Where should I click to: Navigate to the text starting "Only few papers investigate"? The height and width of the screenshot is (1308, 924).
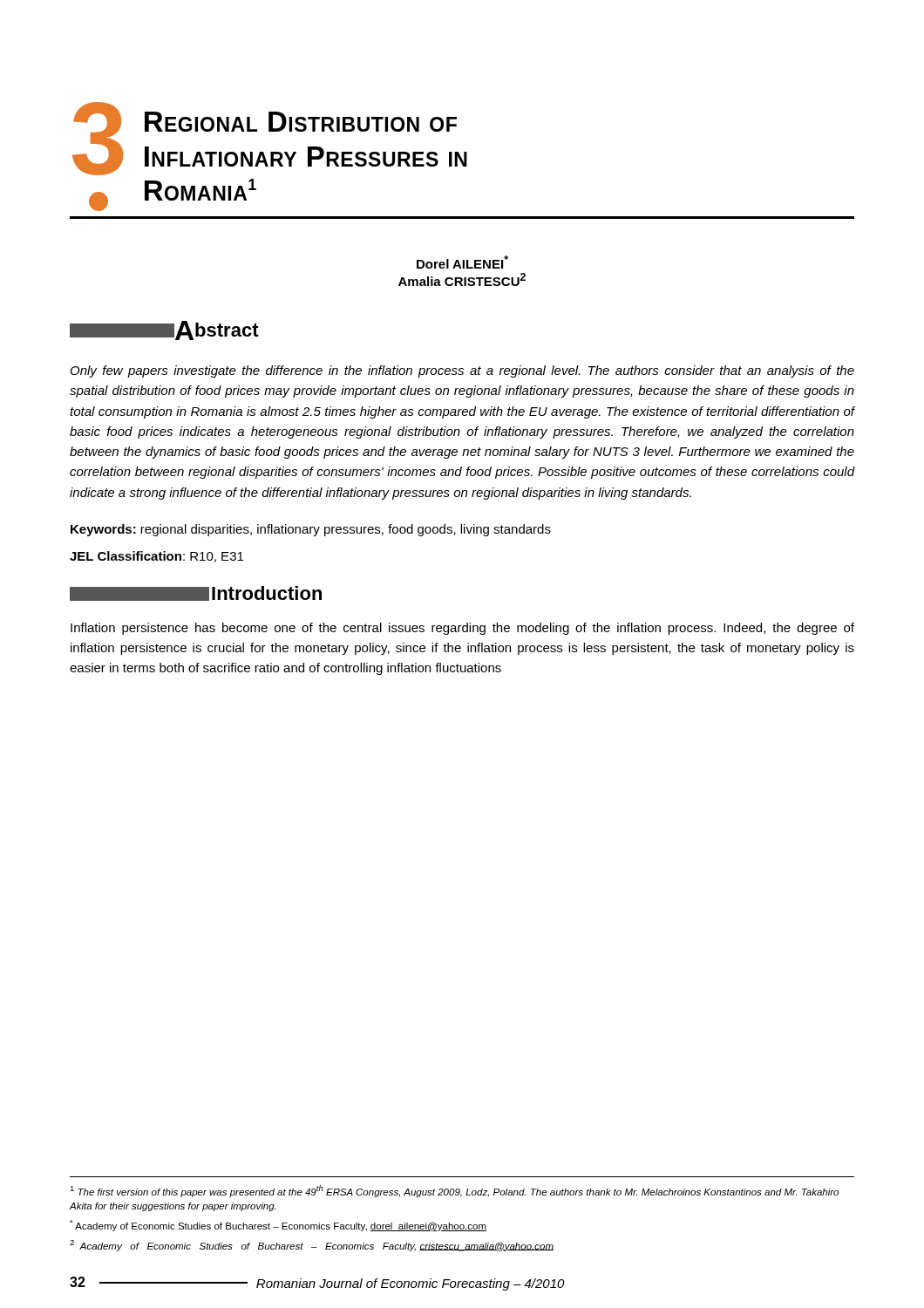tap(462, 431)
